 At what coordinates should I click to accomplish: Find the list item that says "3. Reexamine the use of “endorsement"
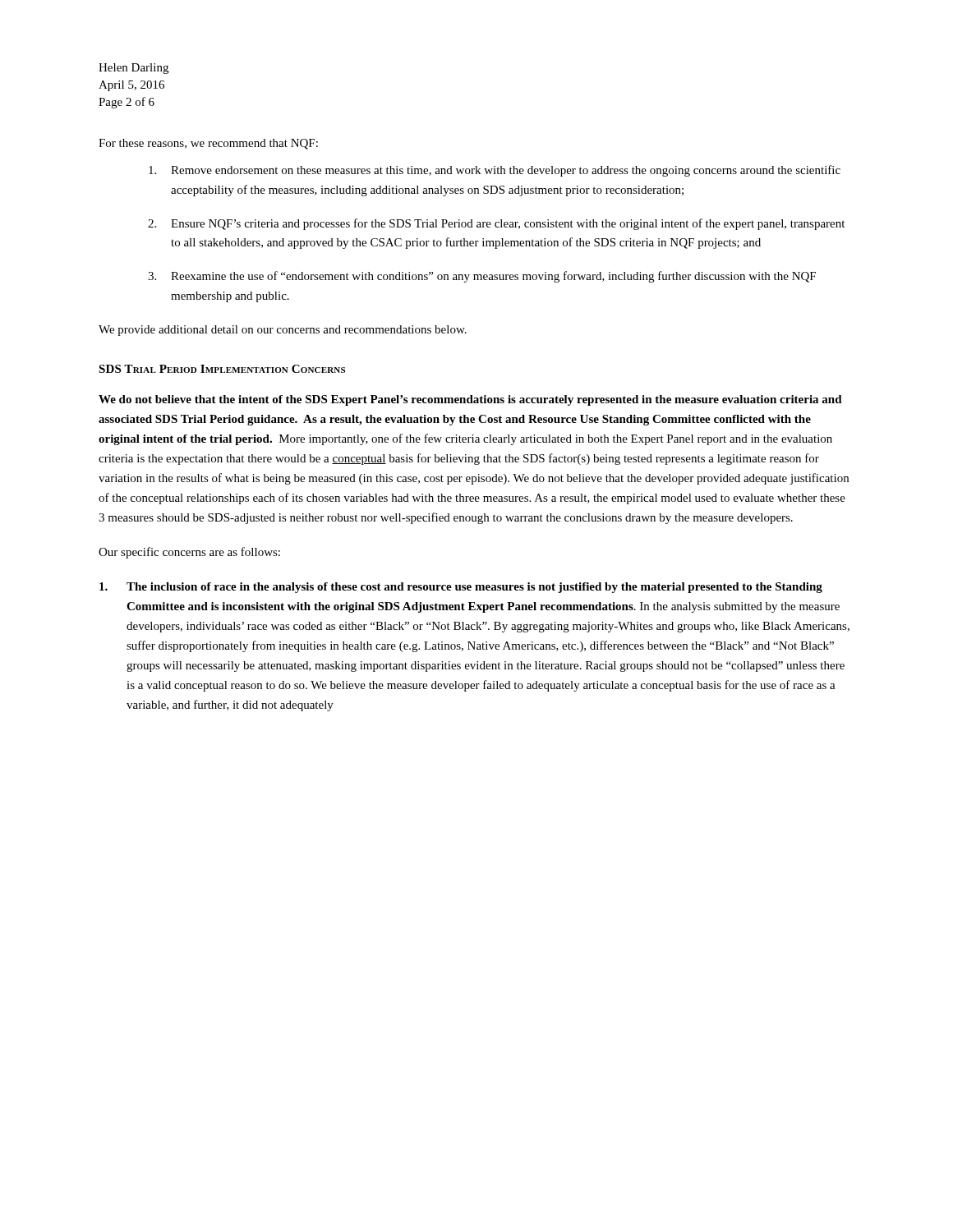(501, 286)
